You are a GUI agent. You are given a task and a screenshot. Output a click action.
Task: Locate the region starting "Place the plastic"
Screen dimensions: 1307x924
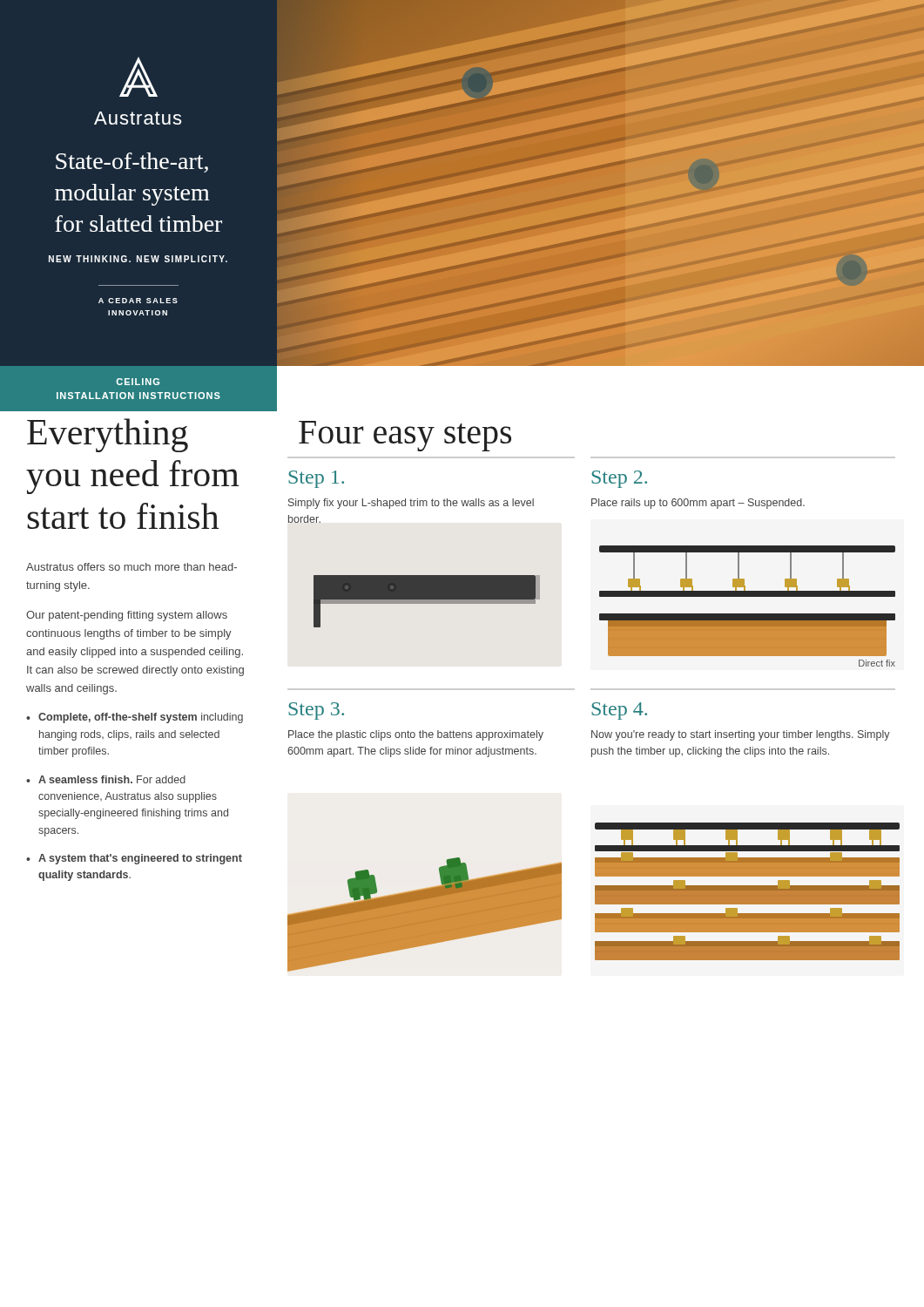coord(422,744)
